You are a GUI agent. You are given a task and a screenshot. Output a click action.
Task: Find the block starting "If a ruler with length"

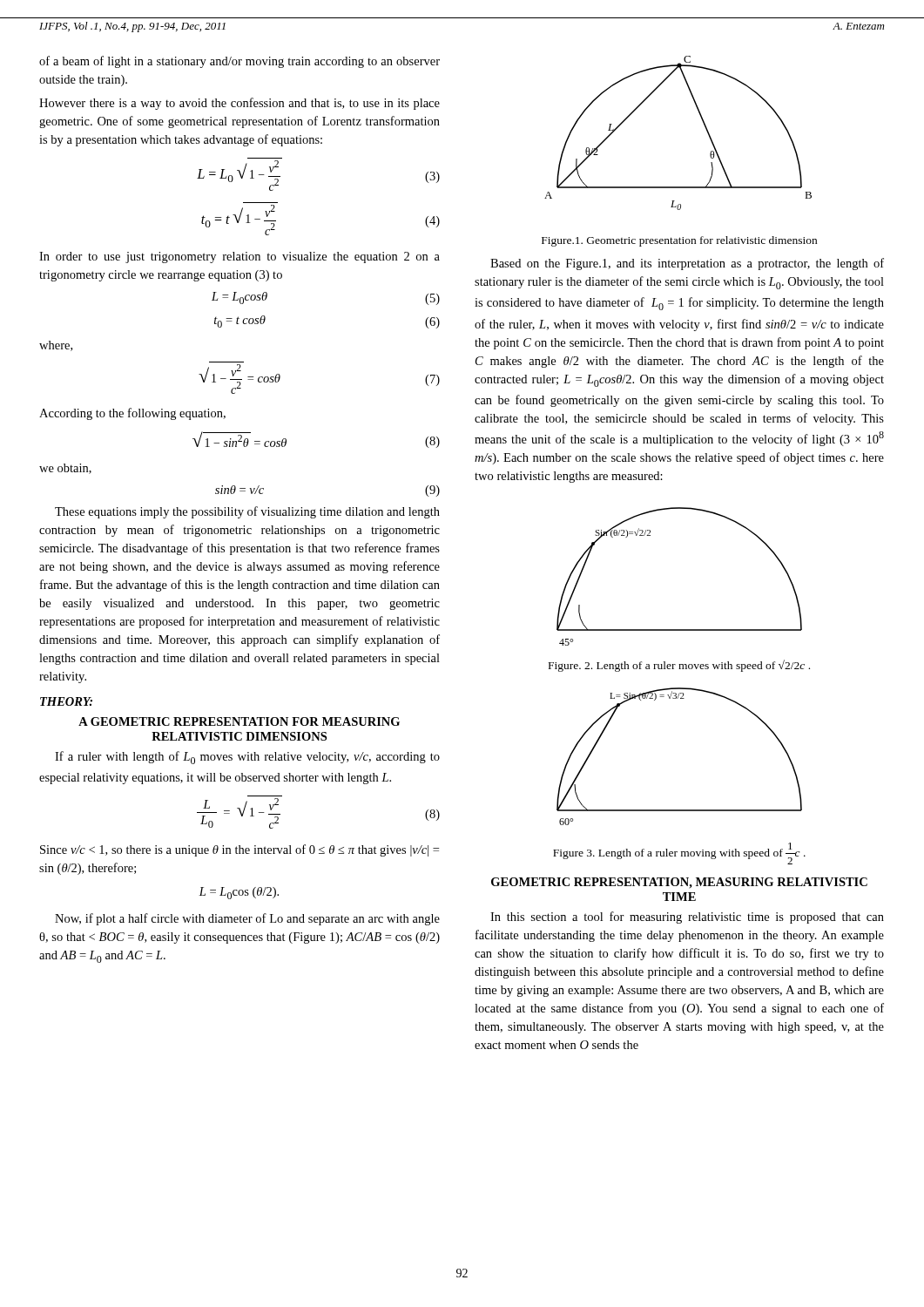click(240, 767)
